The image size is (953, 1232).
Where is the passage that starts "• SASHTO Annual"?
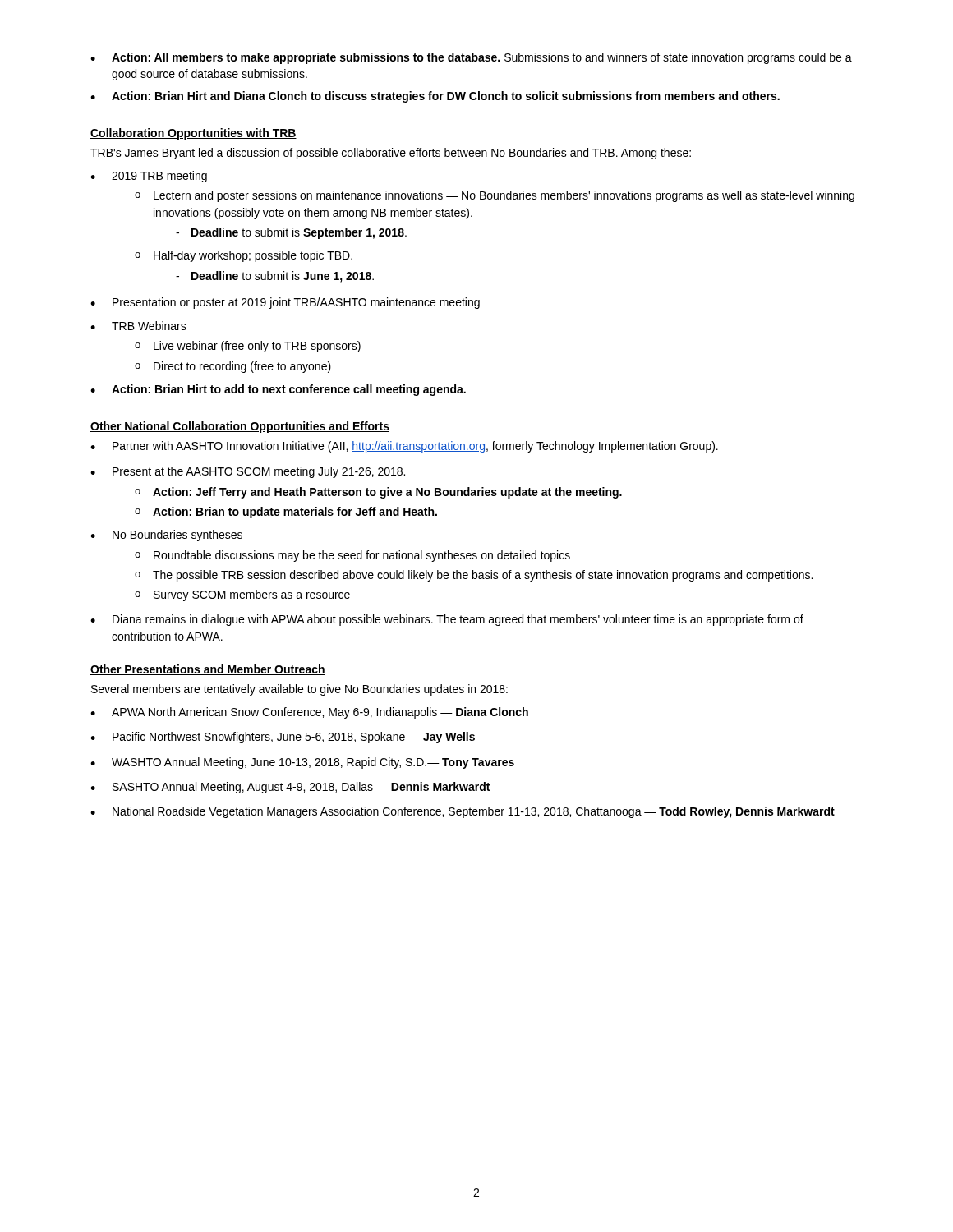pyautogui.click(x=476, y=789)
